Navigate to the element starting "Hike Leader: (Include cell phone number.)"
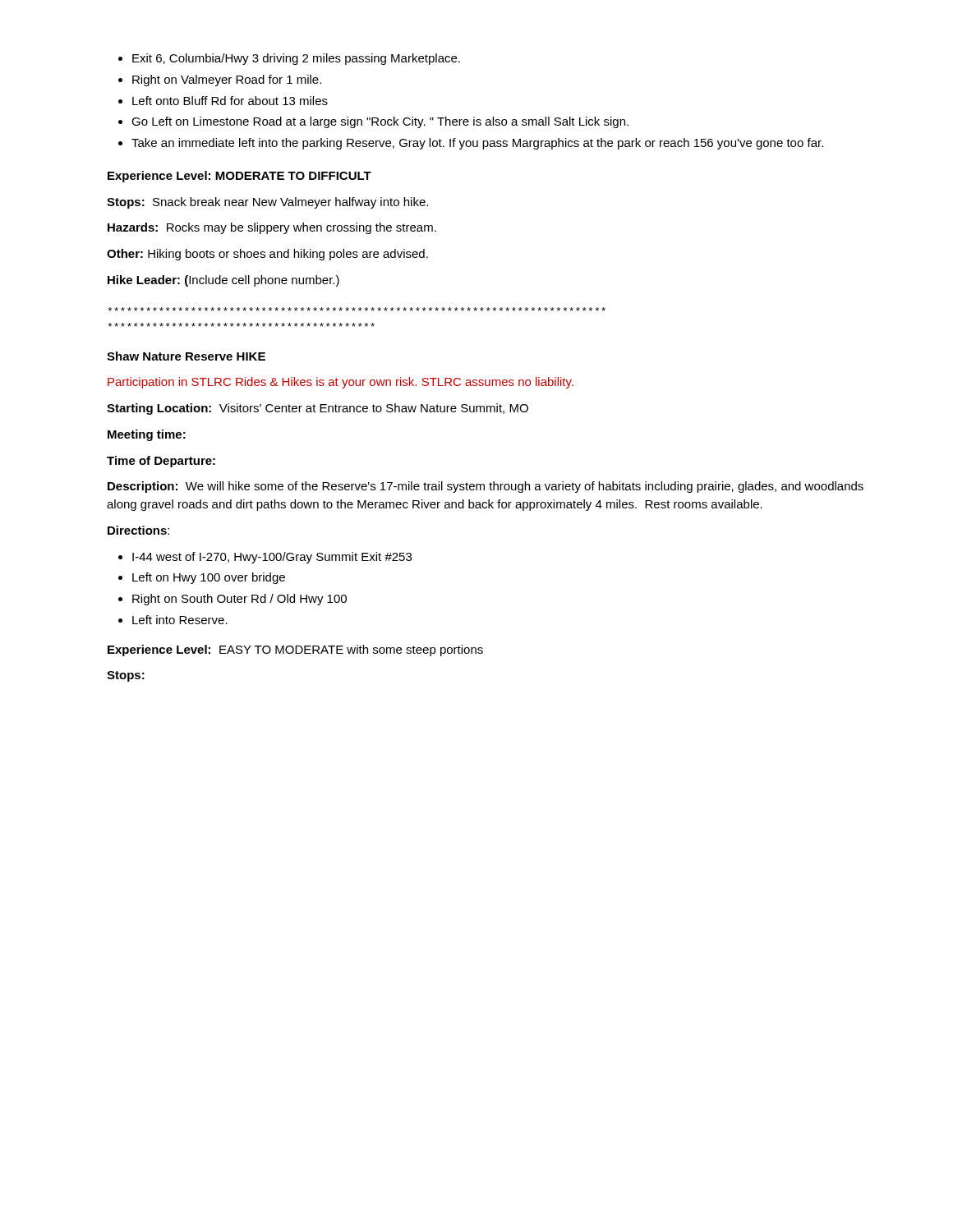The image size is (953, 1232). tap(223, 281)
